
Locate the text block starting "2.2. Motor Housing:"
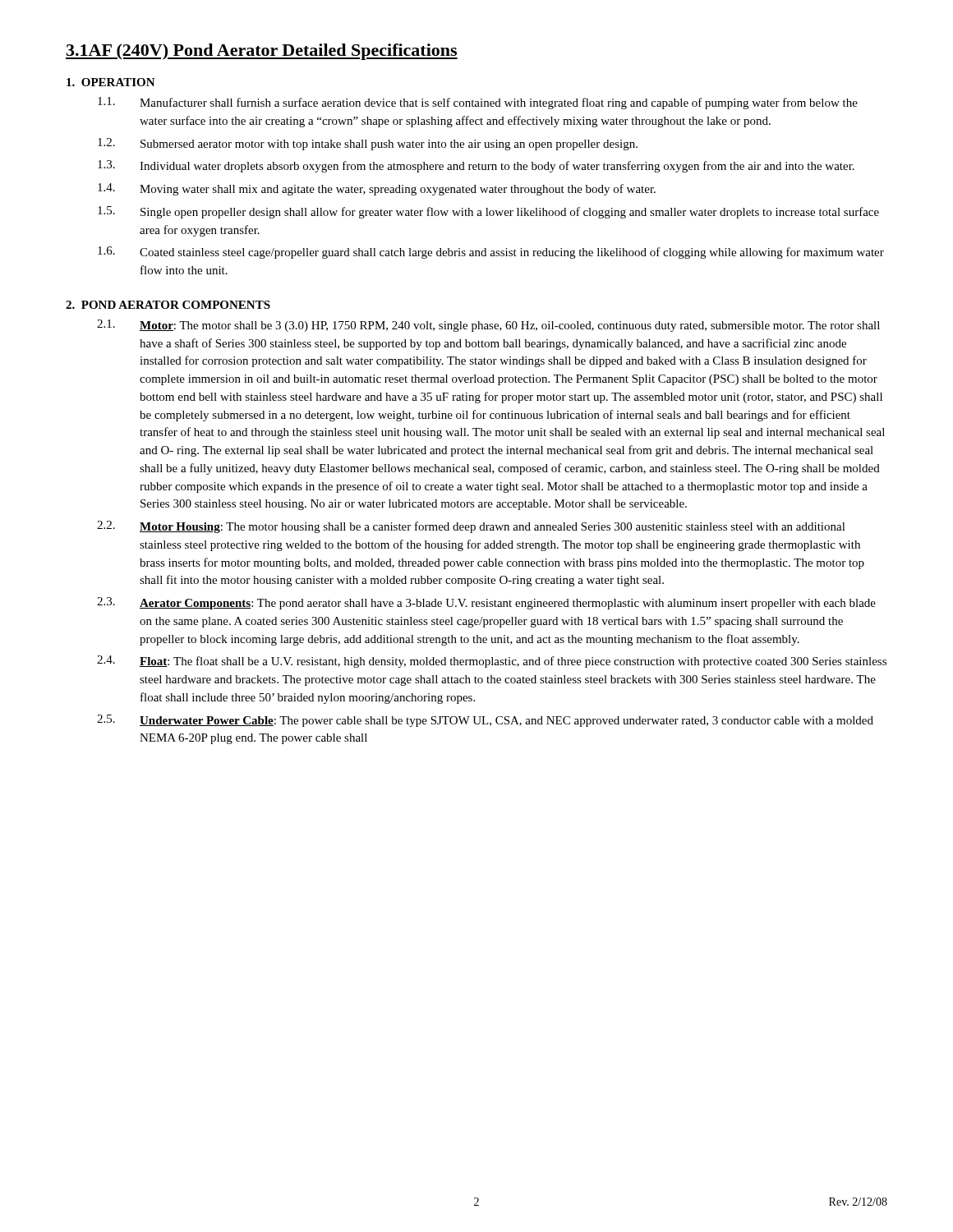click(492, 554)
